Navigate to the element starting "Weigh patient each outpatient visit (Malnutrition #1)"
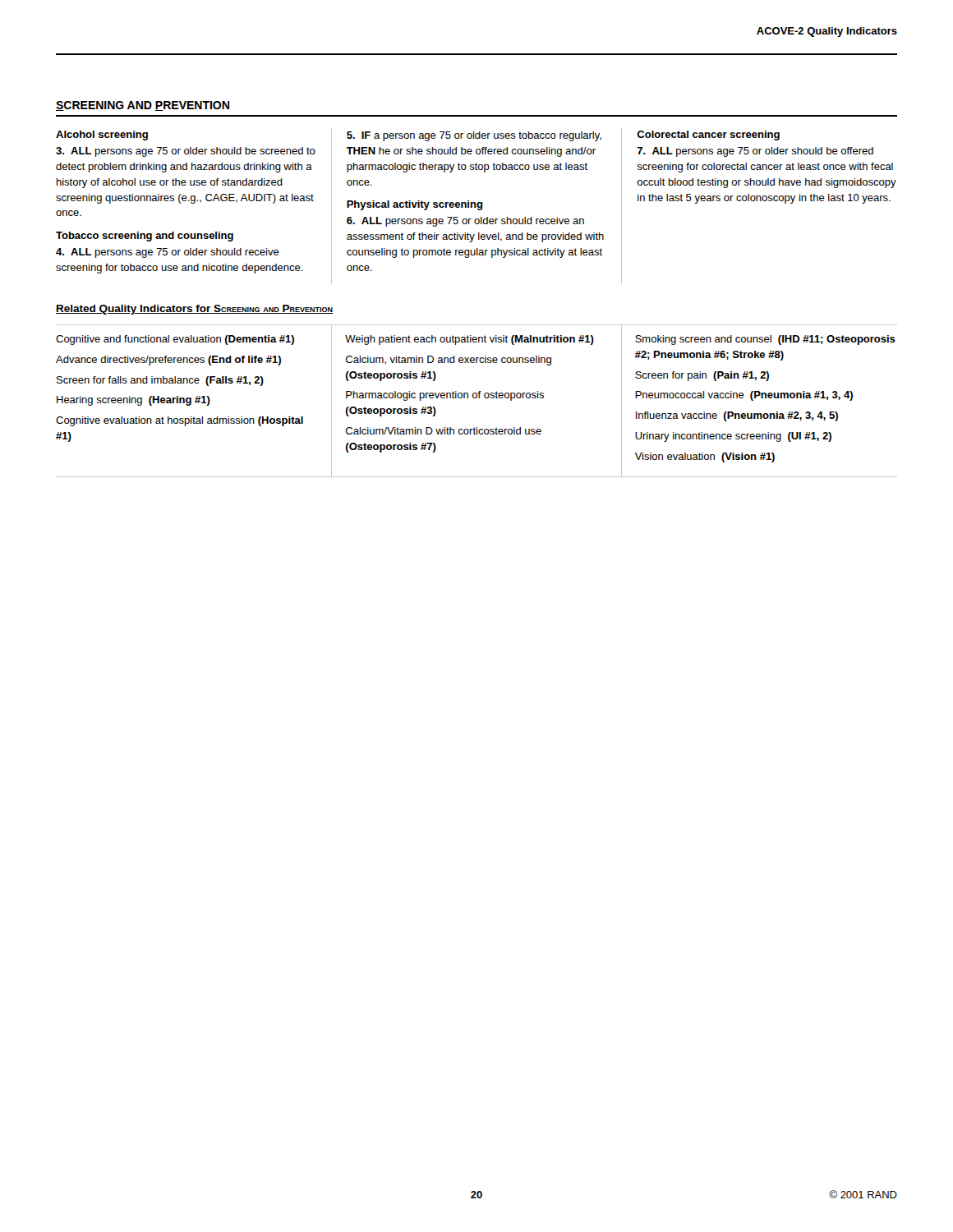 [476, 339]
